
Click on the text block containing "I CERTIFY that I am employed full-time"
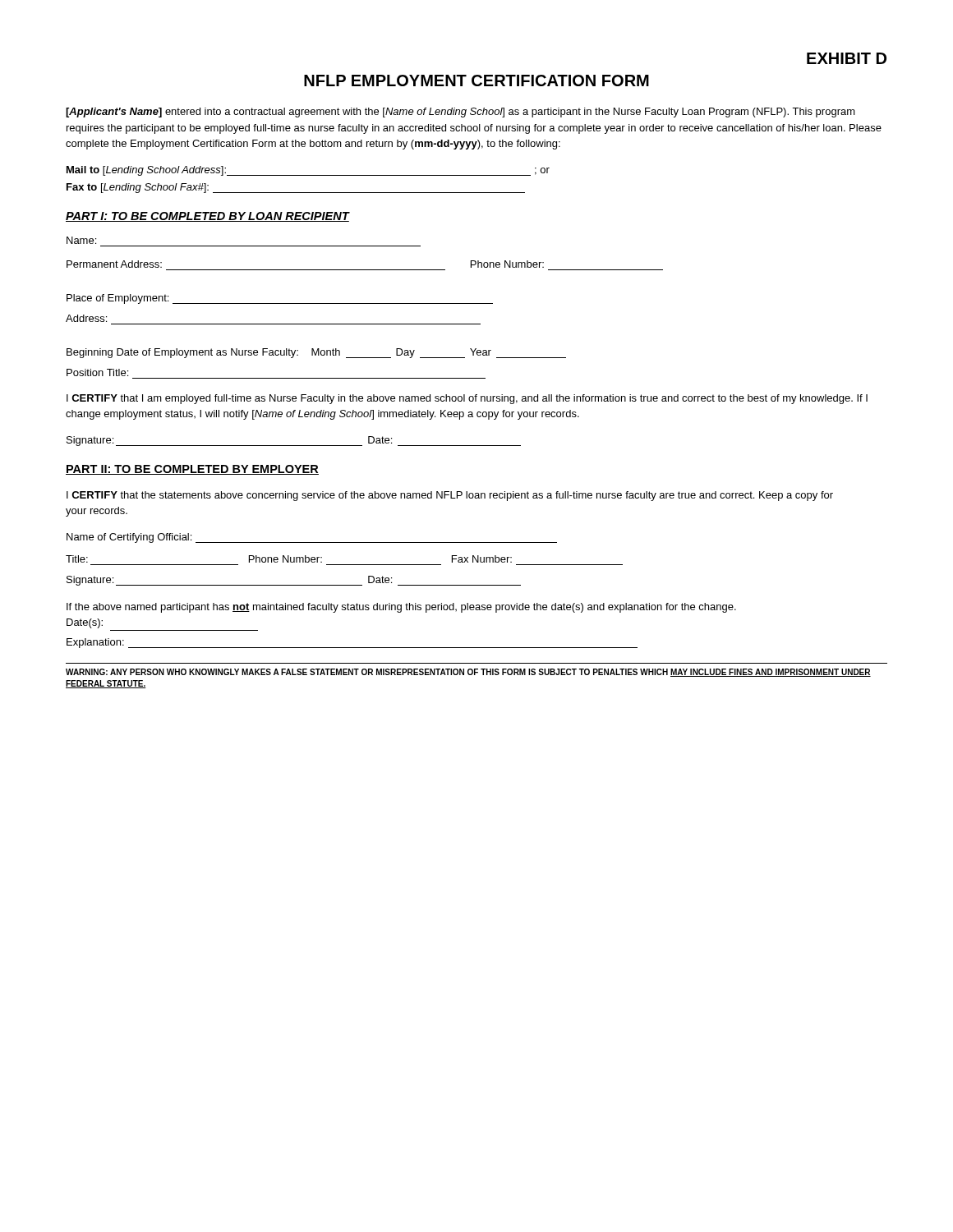(467, 406)
